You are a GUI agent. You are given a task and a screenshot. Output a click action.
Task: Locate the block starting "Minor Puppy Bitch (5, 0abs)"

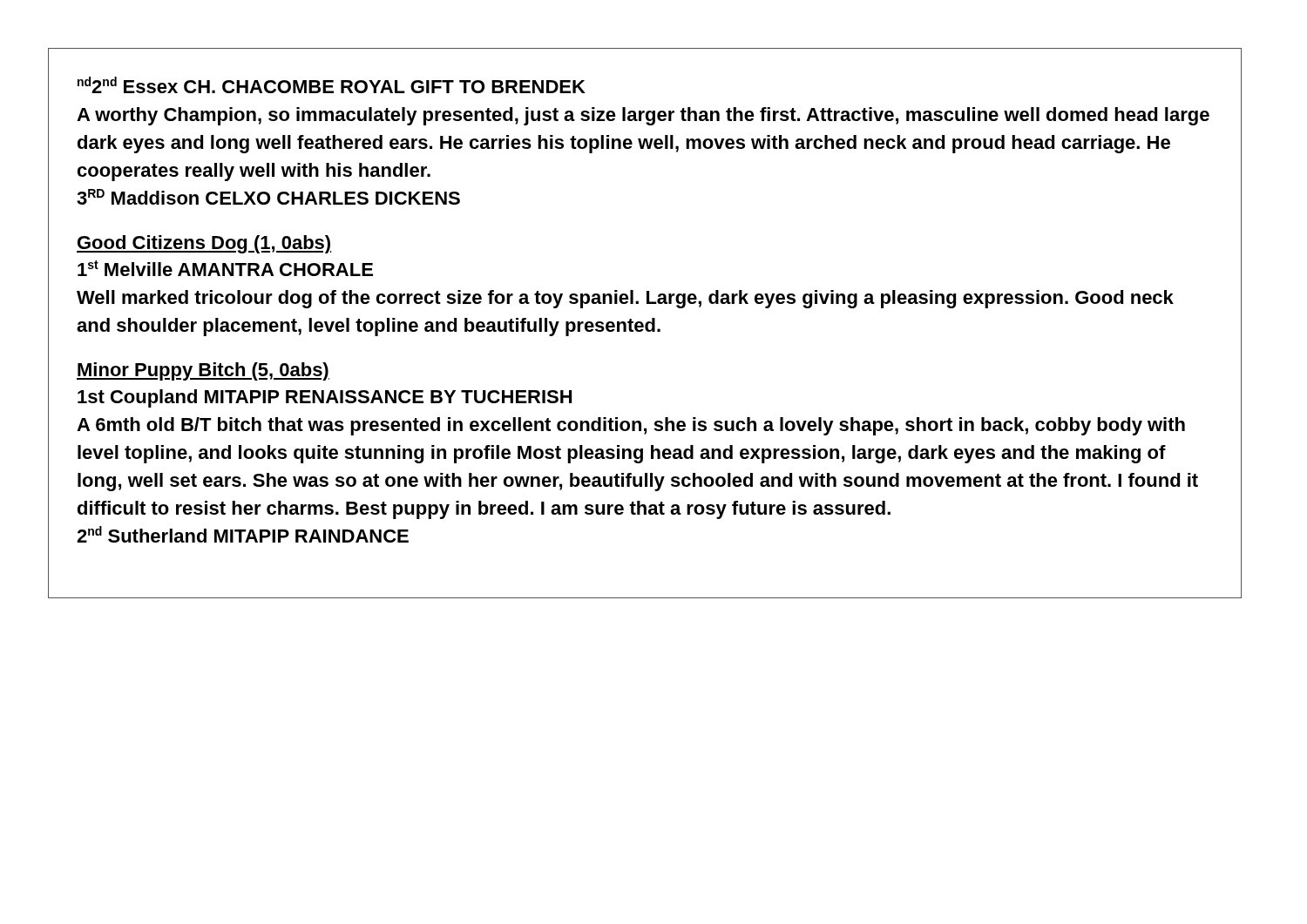coord(203,370)
